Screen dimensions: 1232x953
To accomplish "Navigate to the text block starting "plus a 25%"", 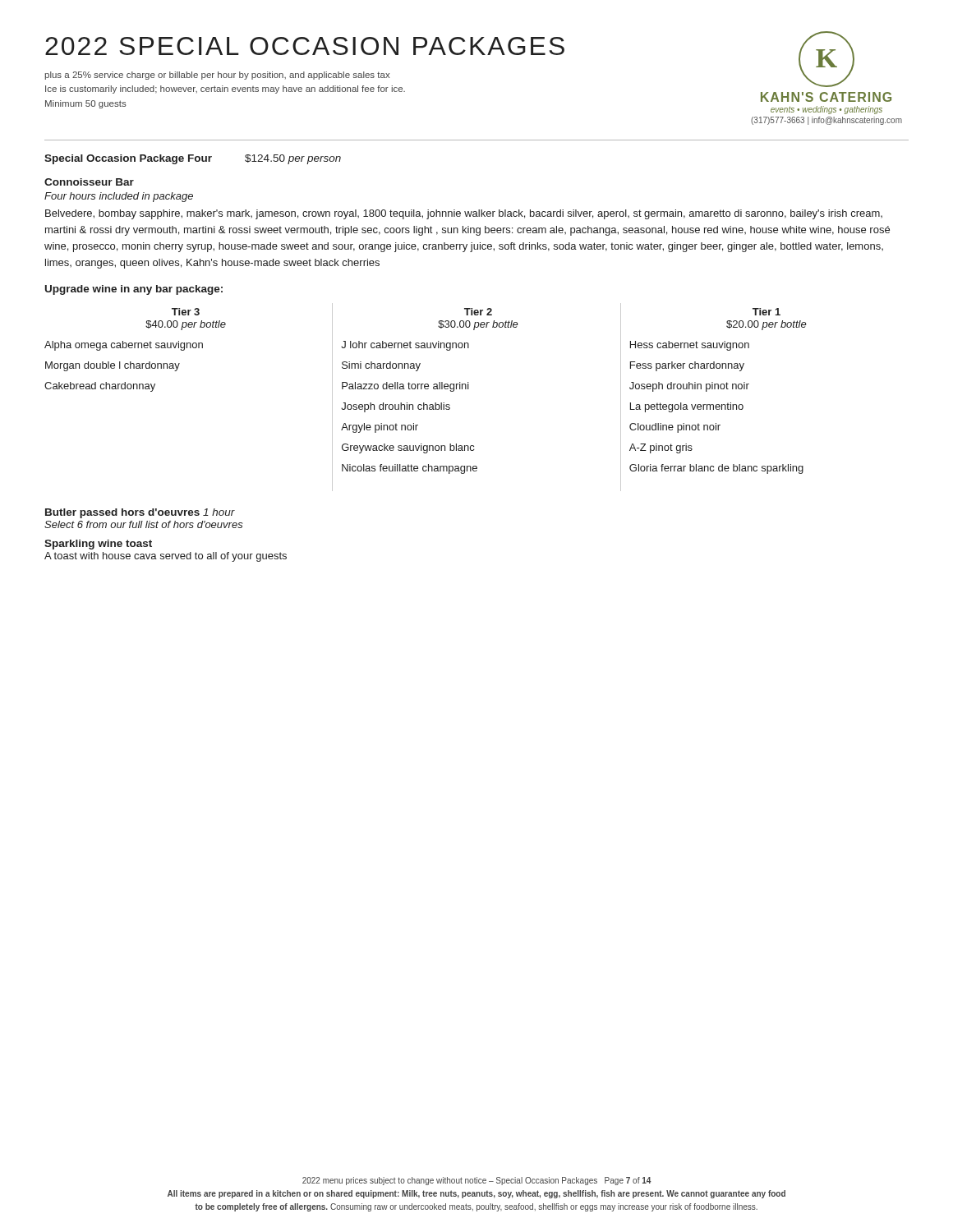I will tap(225, 89).
